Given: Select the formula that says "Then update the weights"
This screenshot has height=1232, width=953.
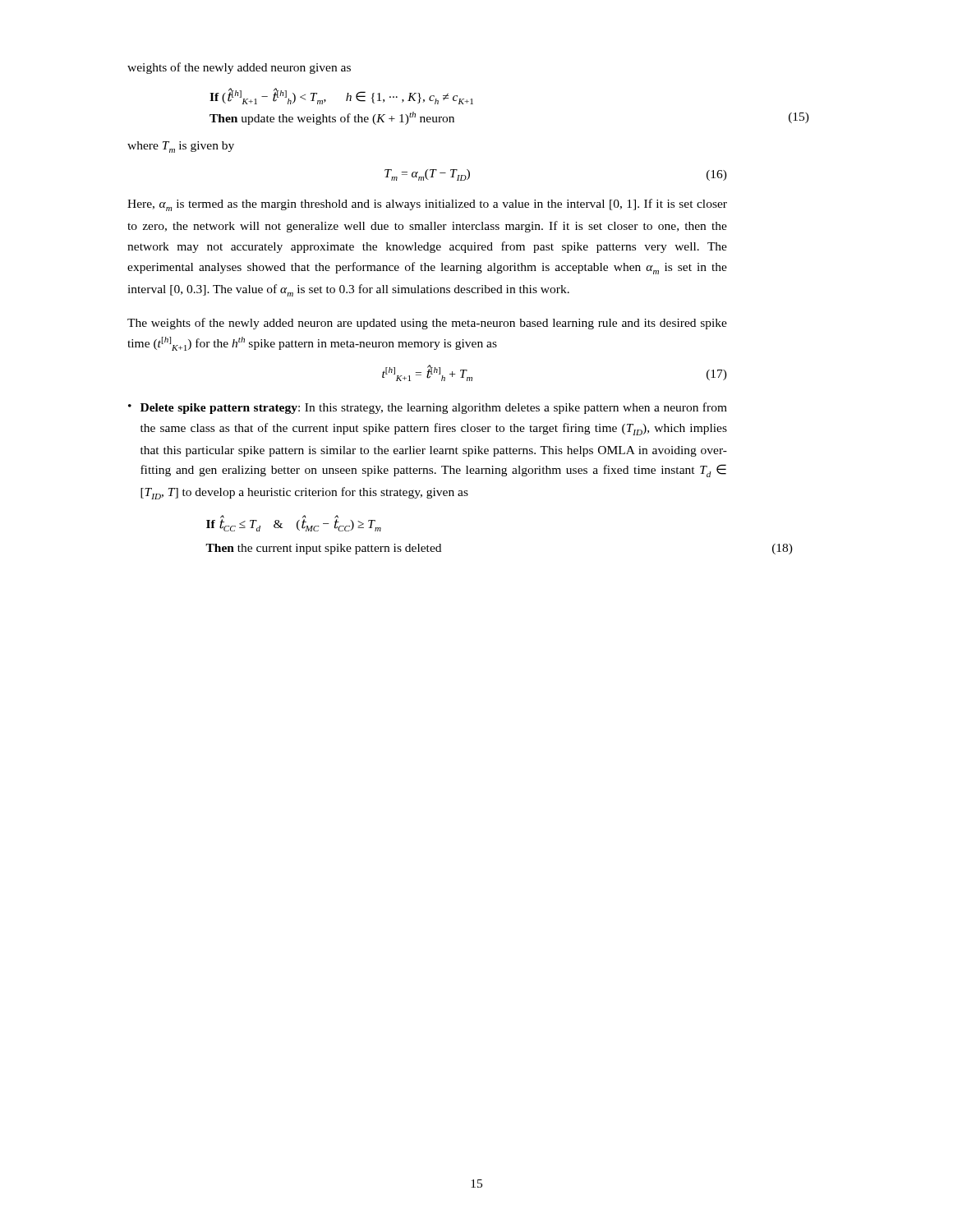Looking at the screenshot, I should pyautogui.click(x=332, y=118).
